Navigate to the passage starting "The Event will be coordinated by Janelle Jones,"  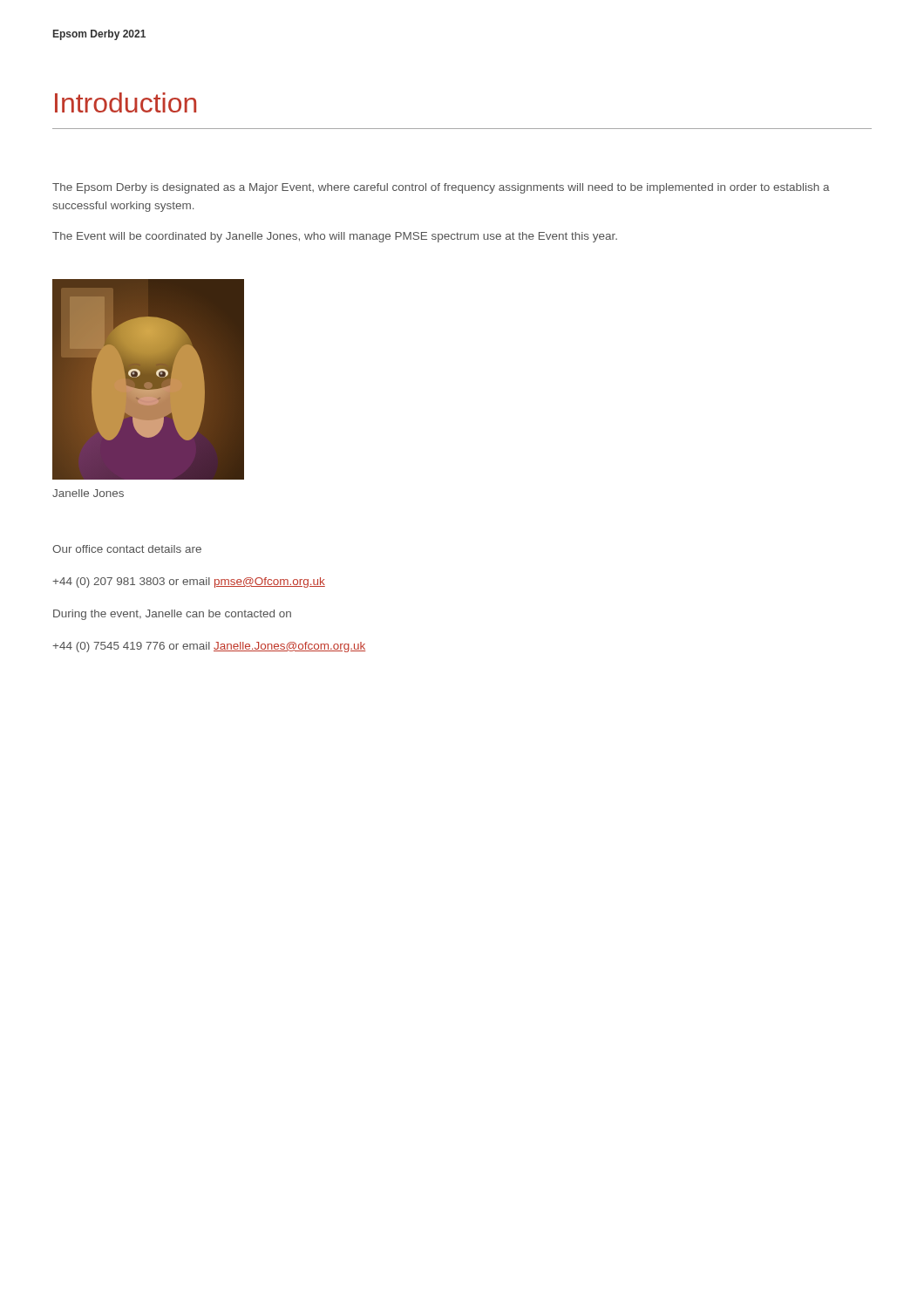click(x=335, y=236)
